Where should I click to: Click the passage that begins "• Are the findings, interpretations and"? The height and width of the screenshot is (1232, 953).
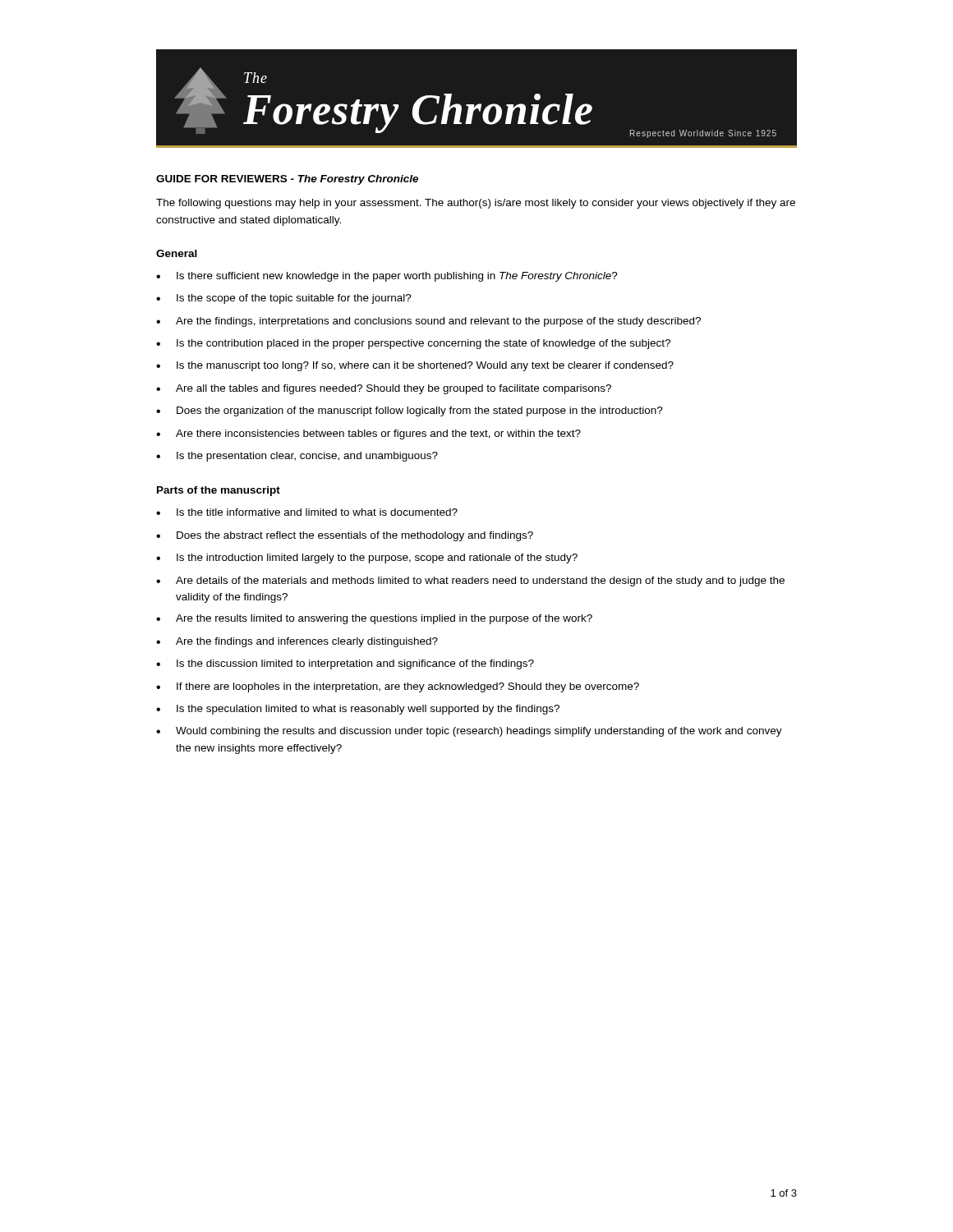click(476, 322)
